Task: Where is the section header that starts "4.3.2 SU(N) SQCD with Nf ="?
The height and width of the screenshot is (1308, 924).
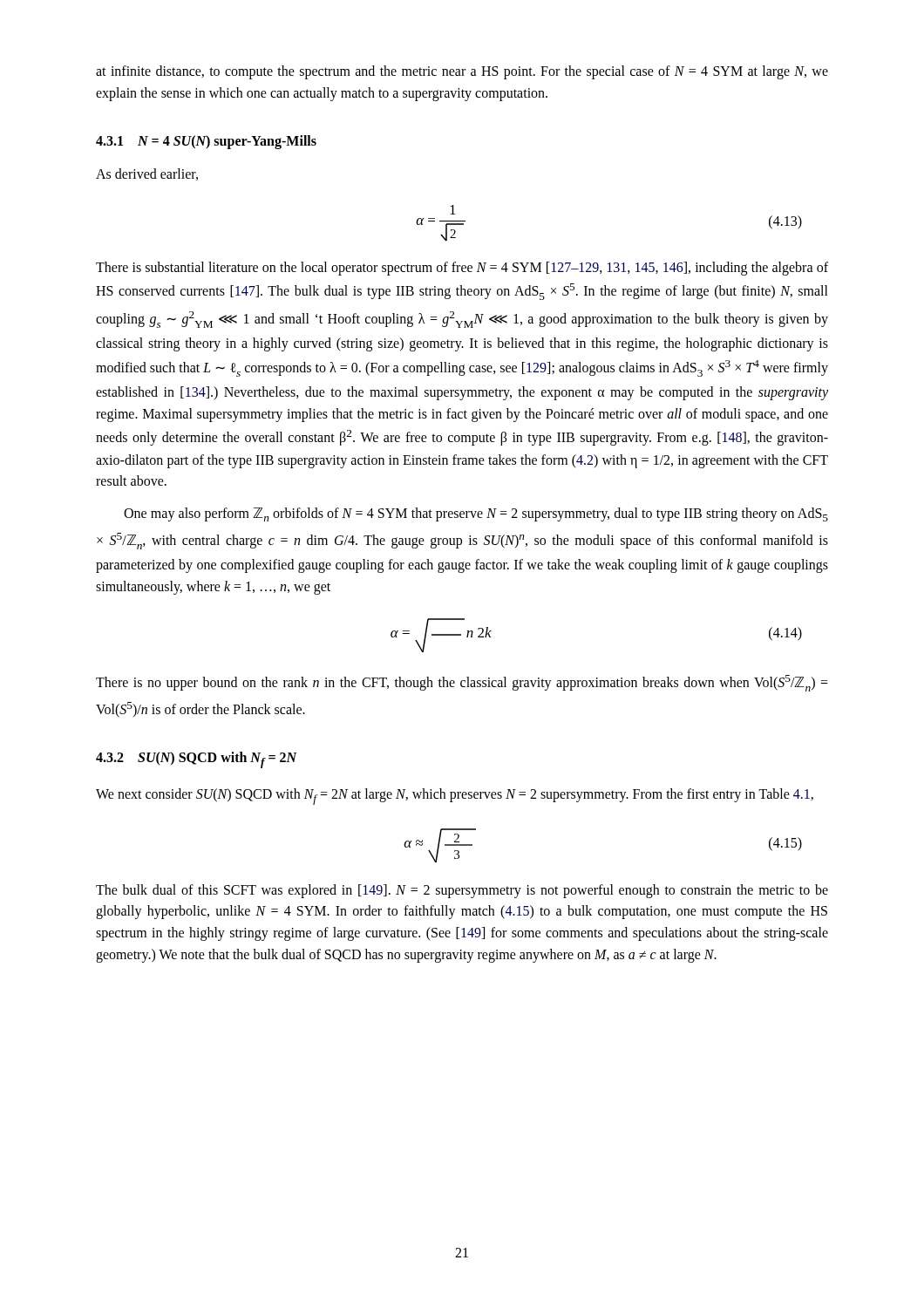Action: click(196, 759)
